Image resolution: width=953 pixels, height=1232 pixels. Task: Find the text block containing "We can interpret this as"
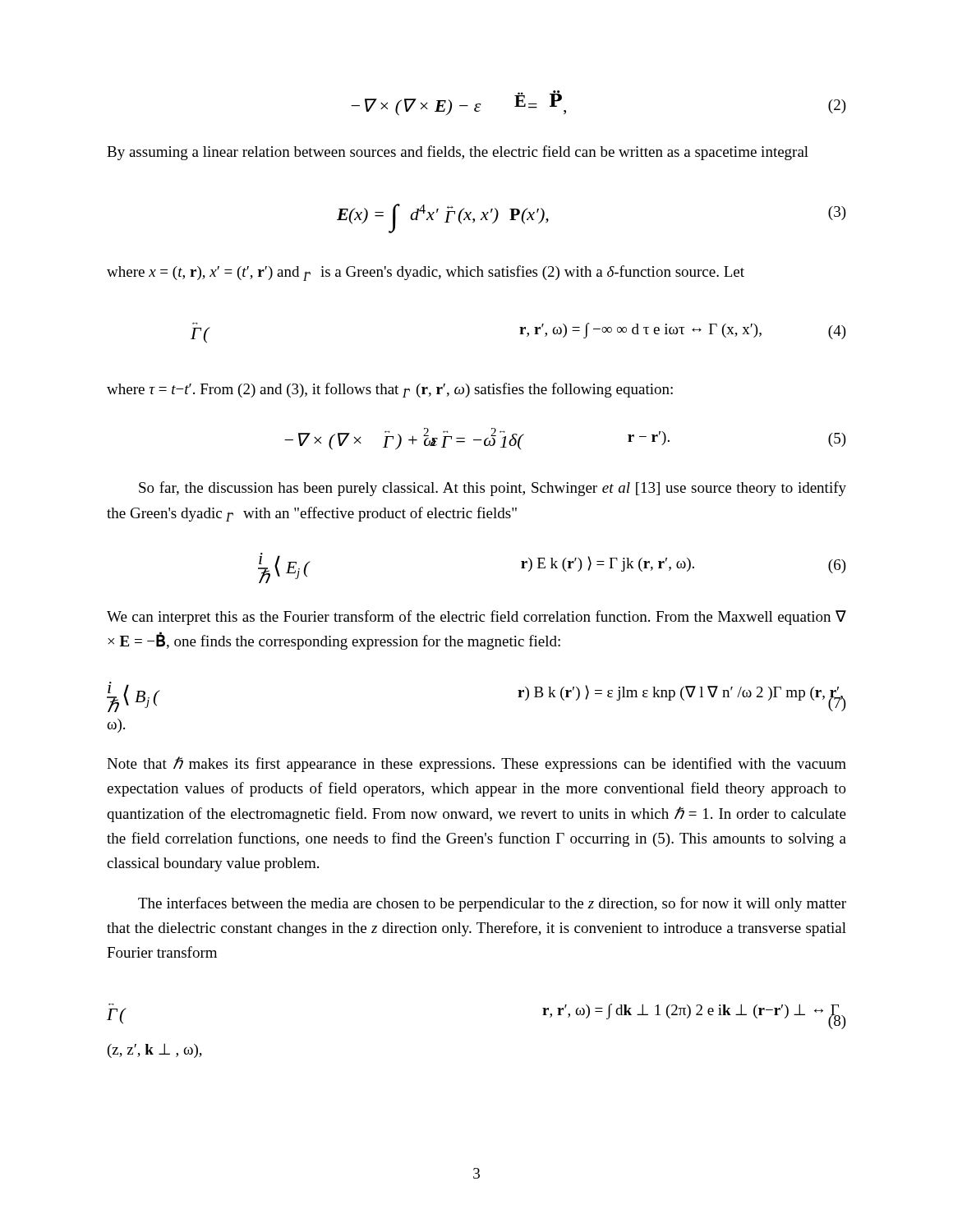(476, 629)
